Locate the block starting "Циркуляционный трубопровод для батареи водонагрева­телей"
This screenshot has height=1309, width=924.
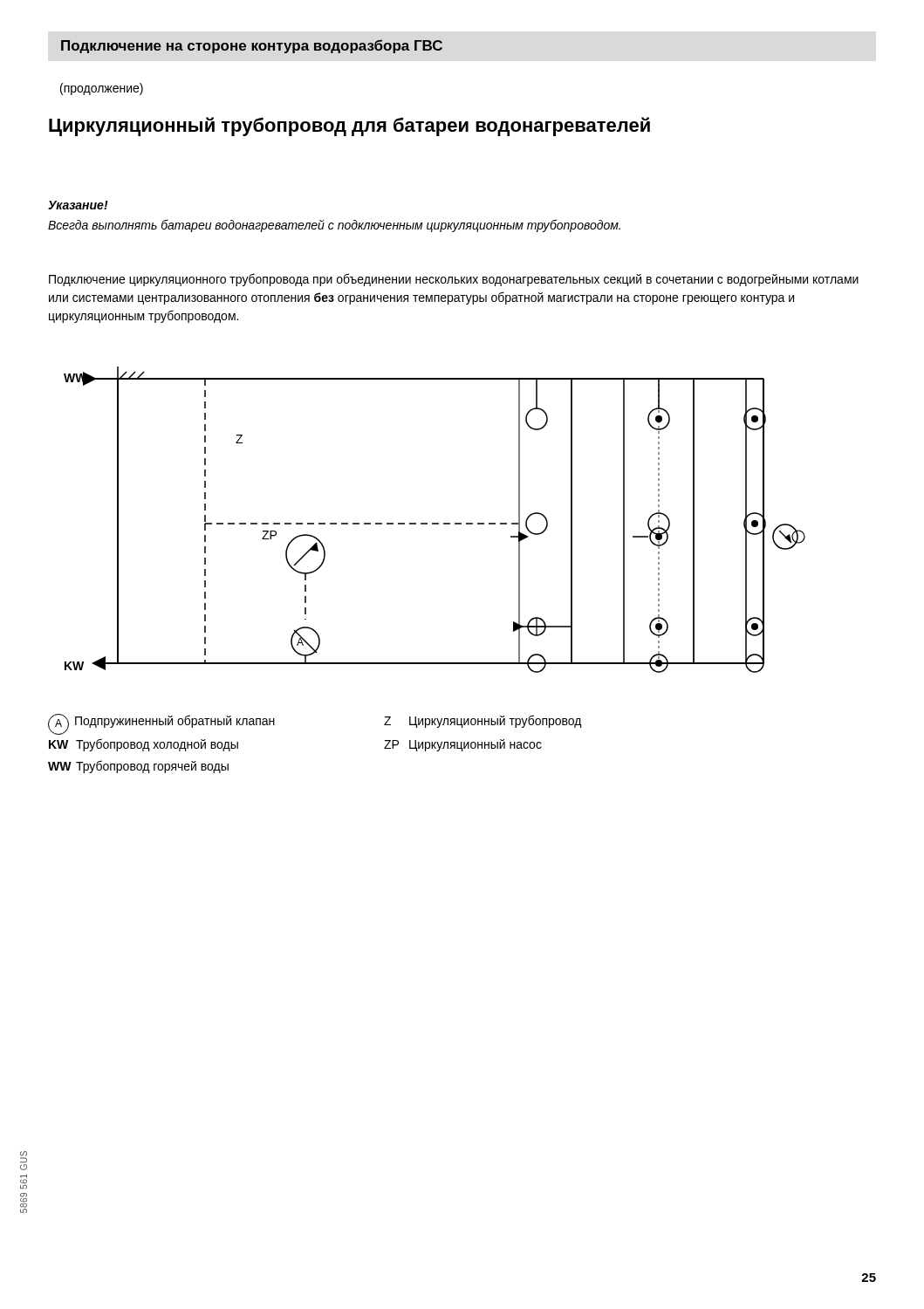(x=350, y=125)
